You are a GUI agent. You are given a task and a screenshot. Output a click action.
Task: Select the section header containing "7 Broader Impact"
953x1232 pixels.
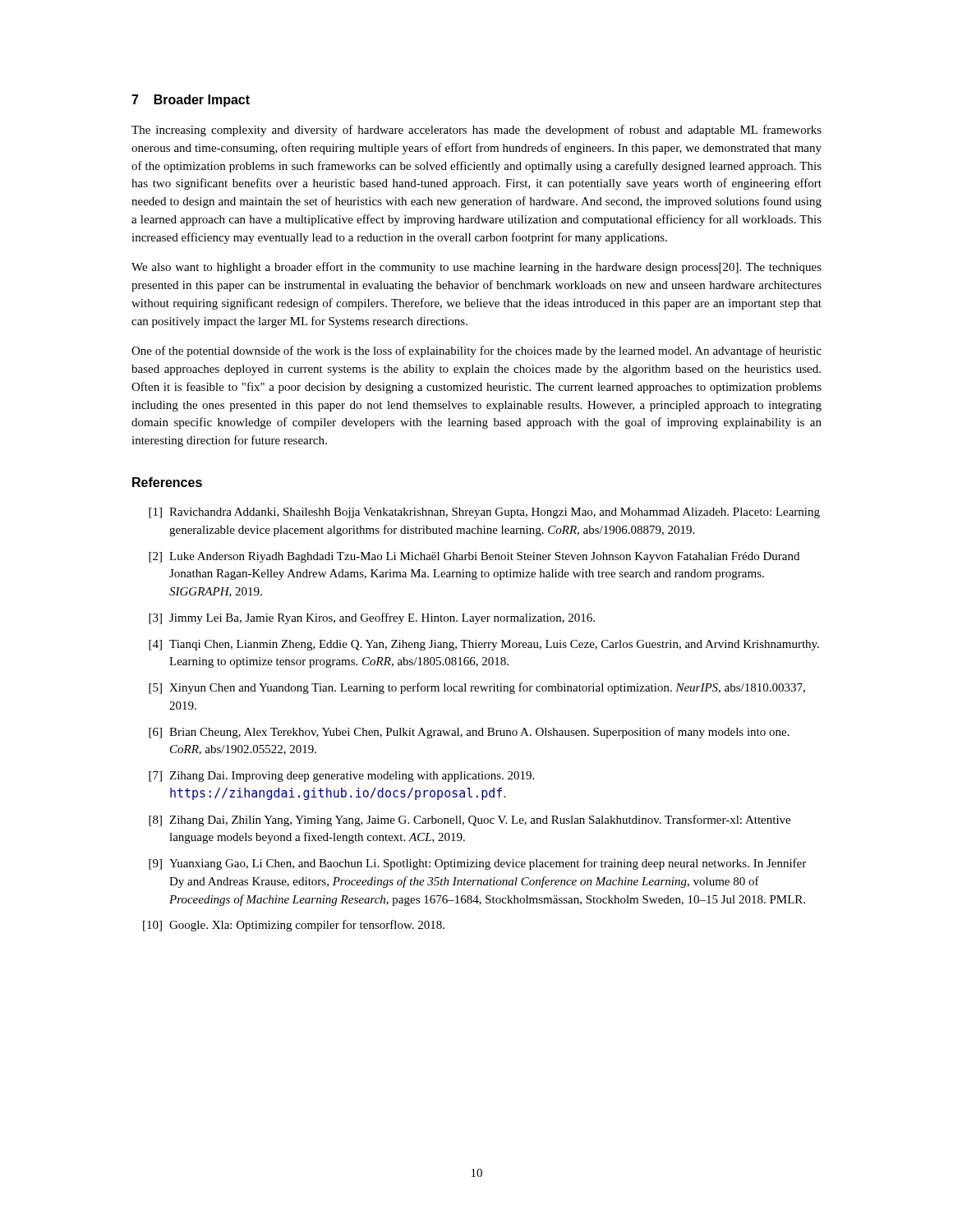pyautogui.click(x=191, y=101)
